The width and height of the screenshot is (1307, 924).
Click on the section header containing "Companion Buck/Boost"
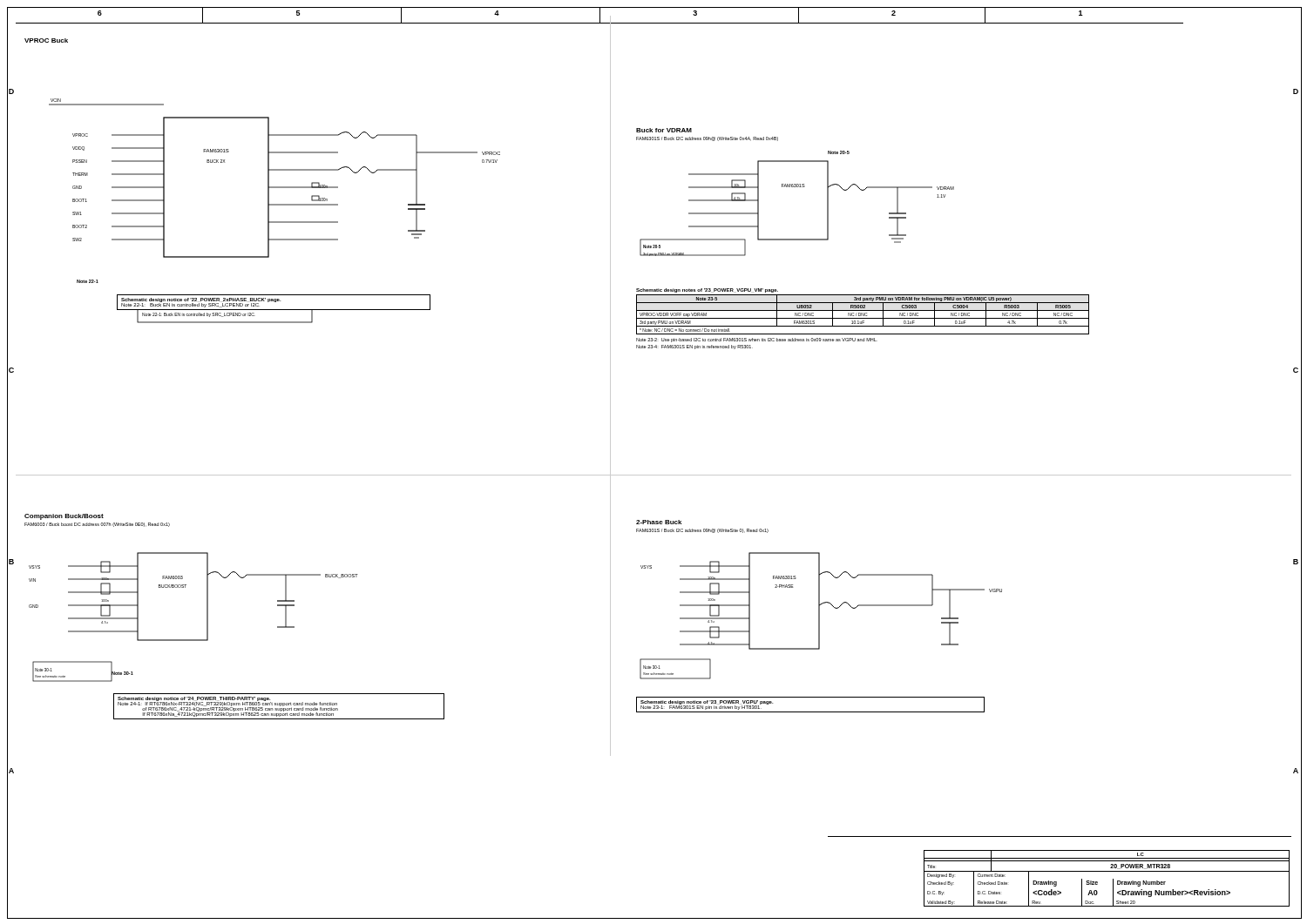[64, 516]
